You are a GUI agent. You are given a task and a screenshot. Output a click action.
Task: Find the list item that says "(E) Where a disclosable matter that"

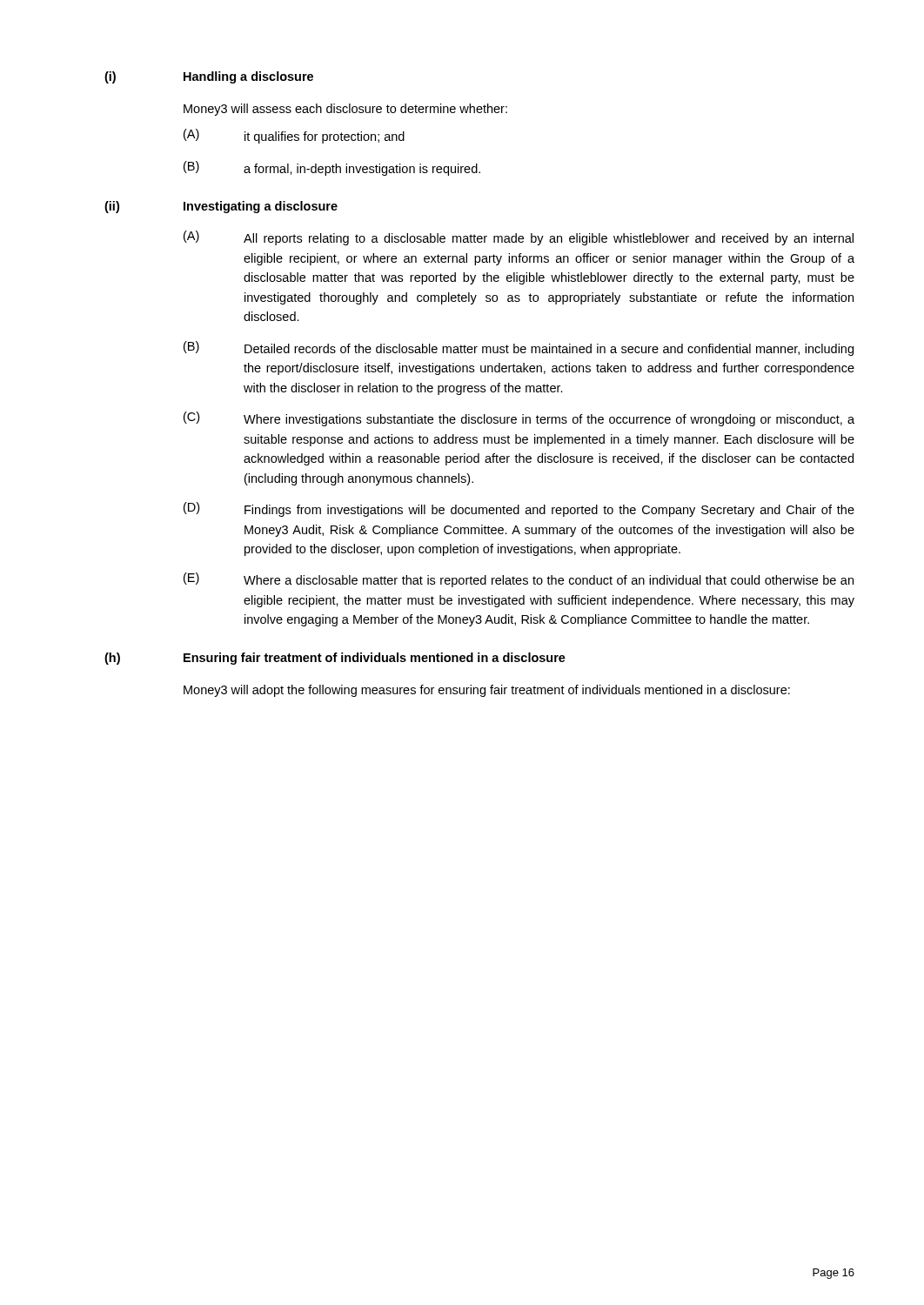tap(519, 600)
